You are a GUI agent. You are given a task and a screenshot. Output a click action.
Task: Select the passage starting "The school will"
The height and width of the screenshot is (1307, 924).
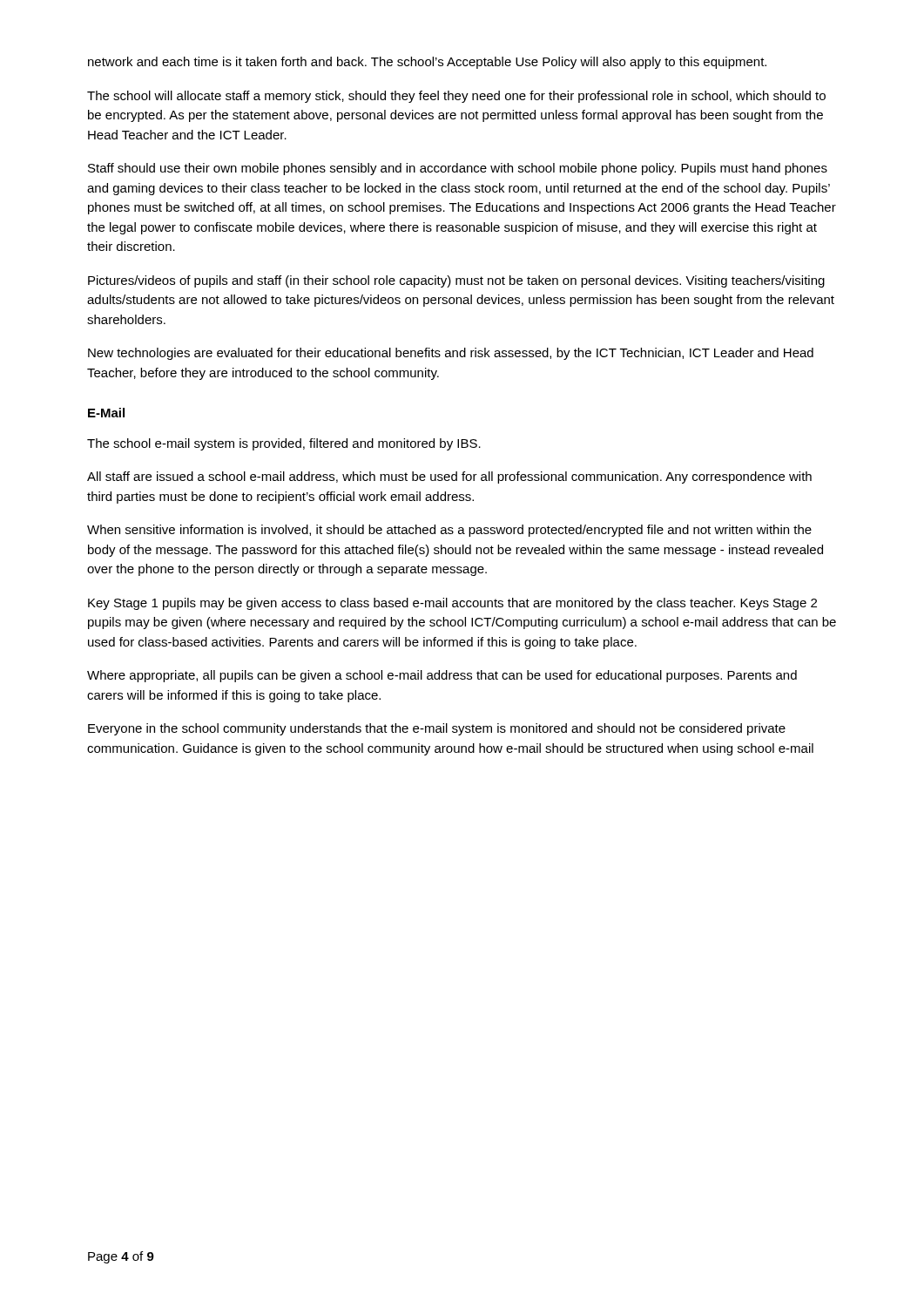click(457, 115)
